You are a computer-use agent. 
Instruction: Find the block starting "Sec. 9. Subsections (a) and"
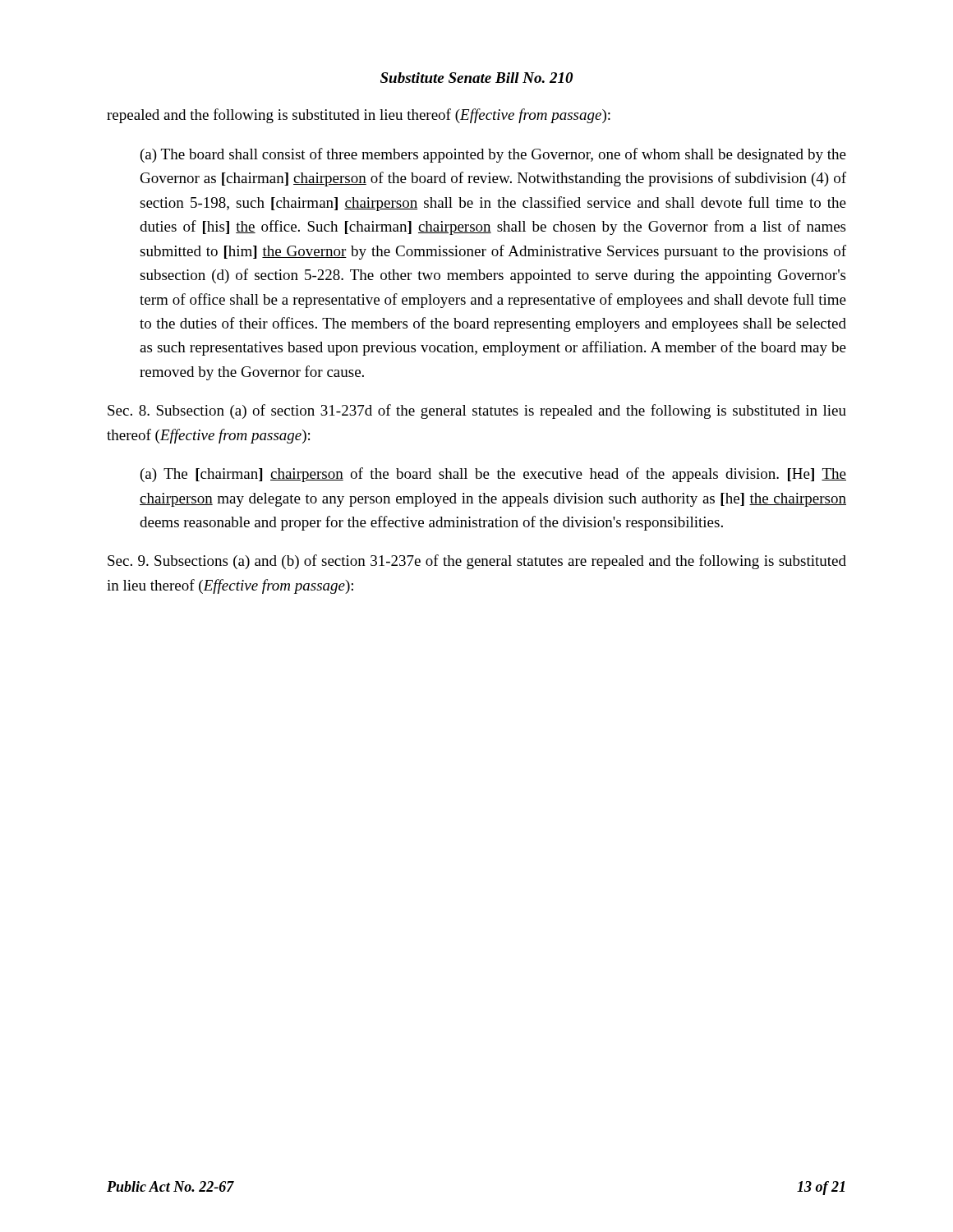(x=476, y=573)
